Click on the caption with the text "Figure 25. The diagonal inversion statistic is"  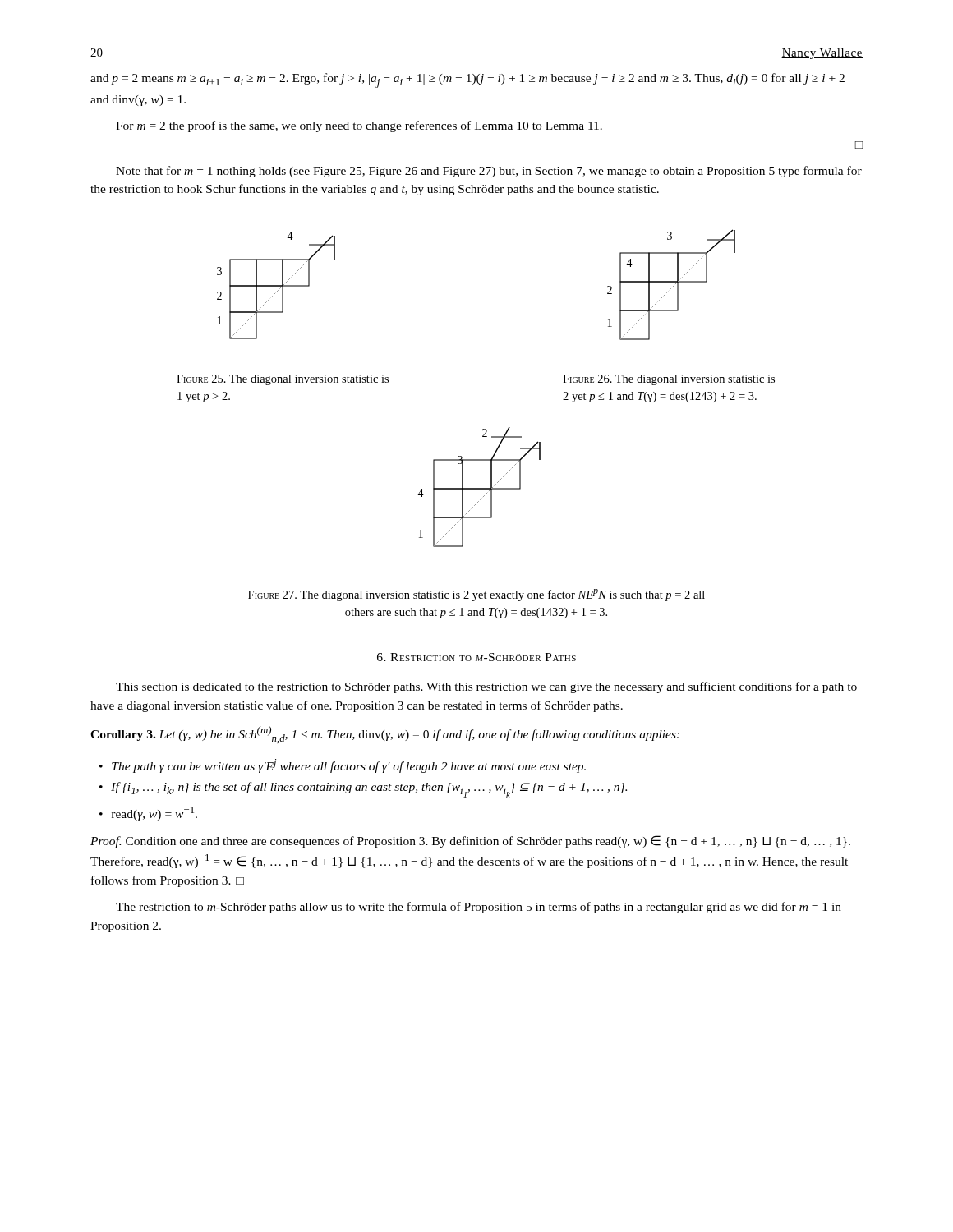(x=283, y=387)
